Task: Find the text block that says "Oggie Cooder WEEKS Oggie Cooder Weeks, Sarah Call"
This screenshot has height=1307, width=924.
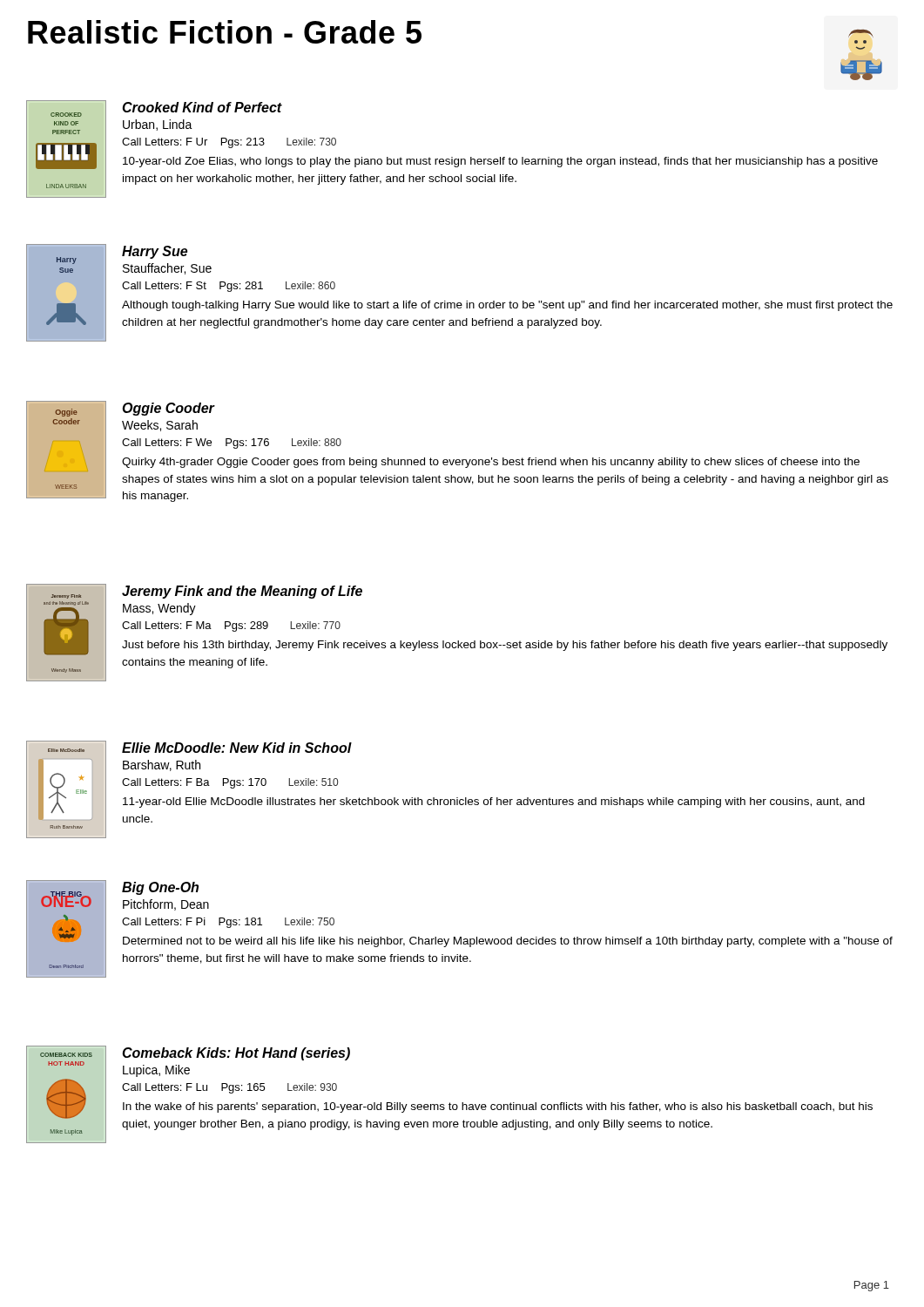Action: 462,453
